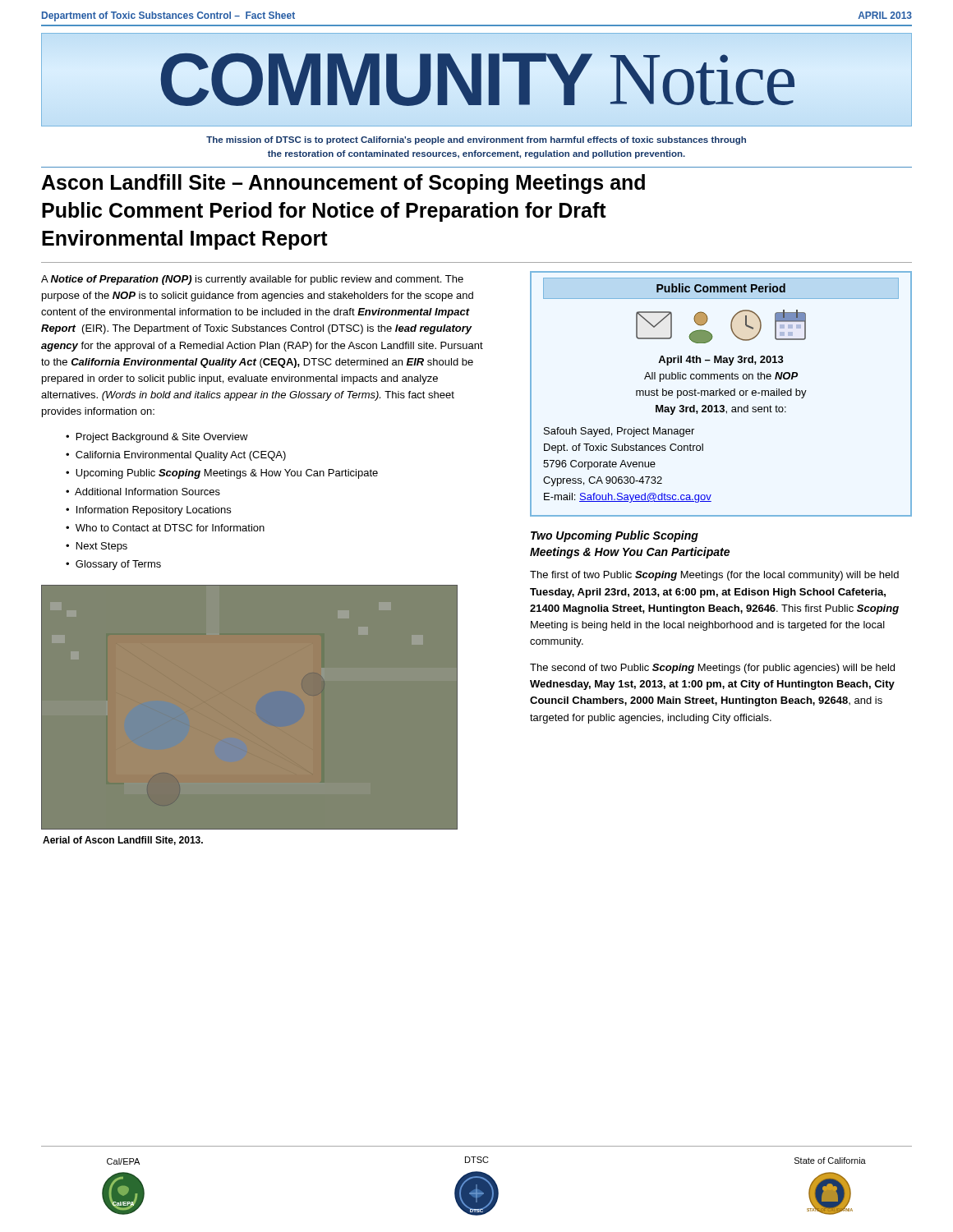The width and height of the screenshot is (953, 1232).
Task: Locate the title that says "Ascon Landfill Site – Announcement"
Action: pos(476,211)
